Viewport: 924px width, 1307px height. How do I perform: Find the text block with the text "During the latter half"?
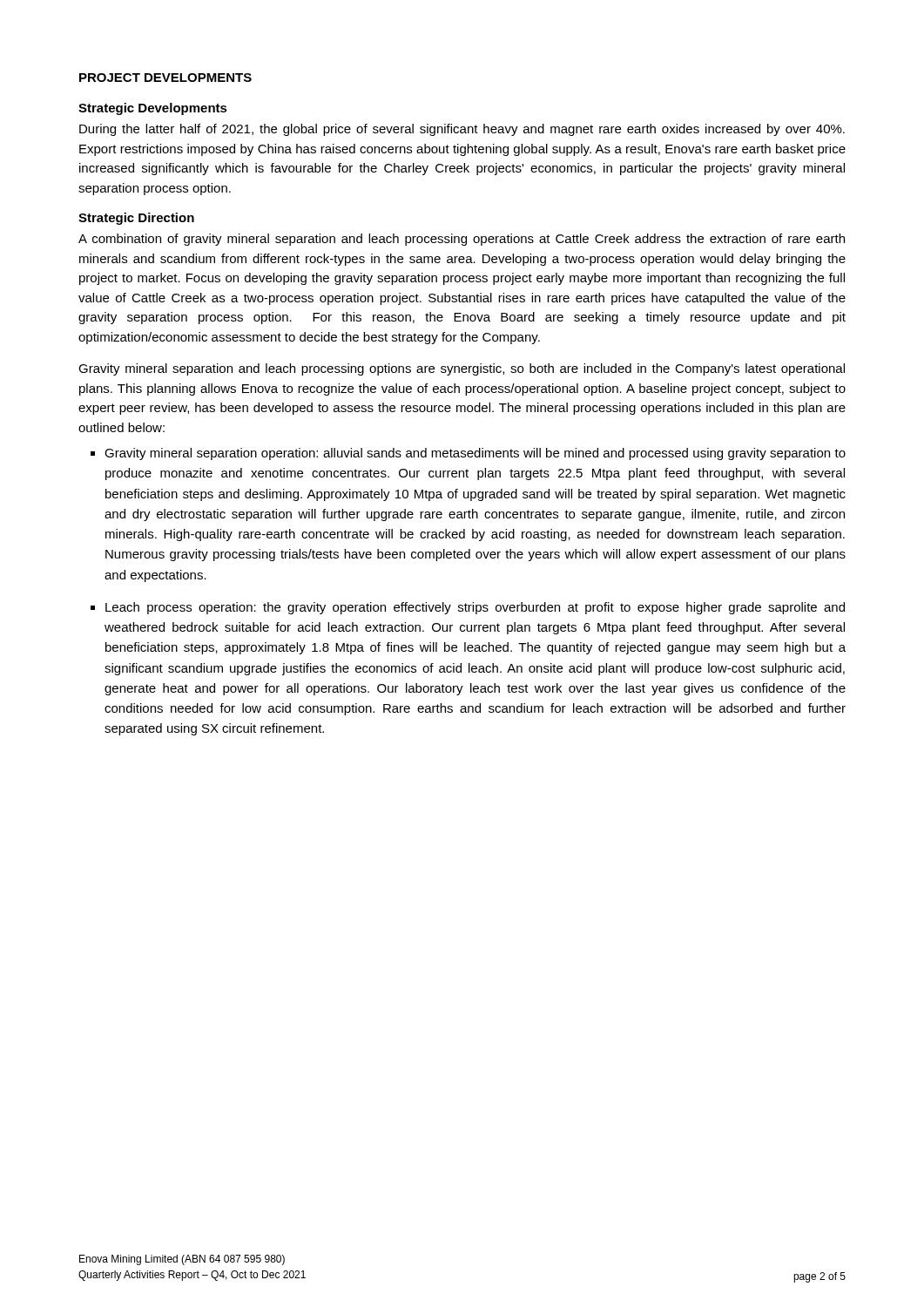462,158
